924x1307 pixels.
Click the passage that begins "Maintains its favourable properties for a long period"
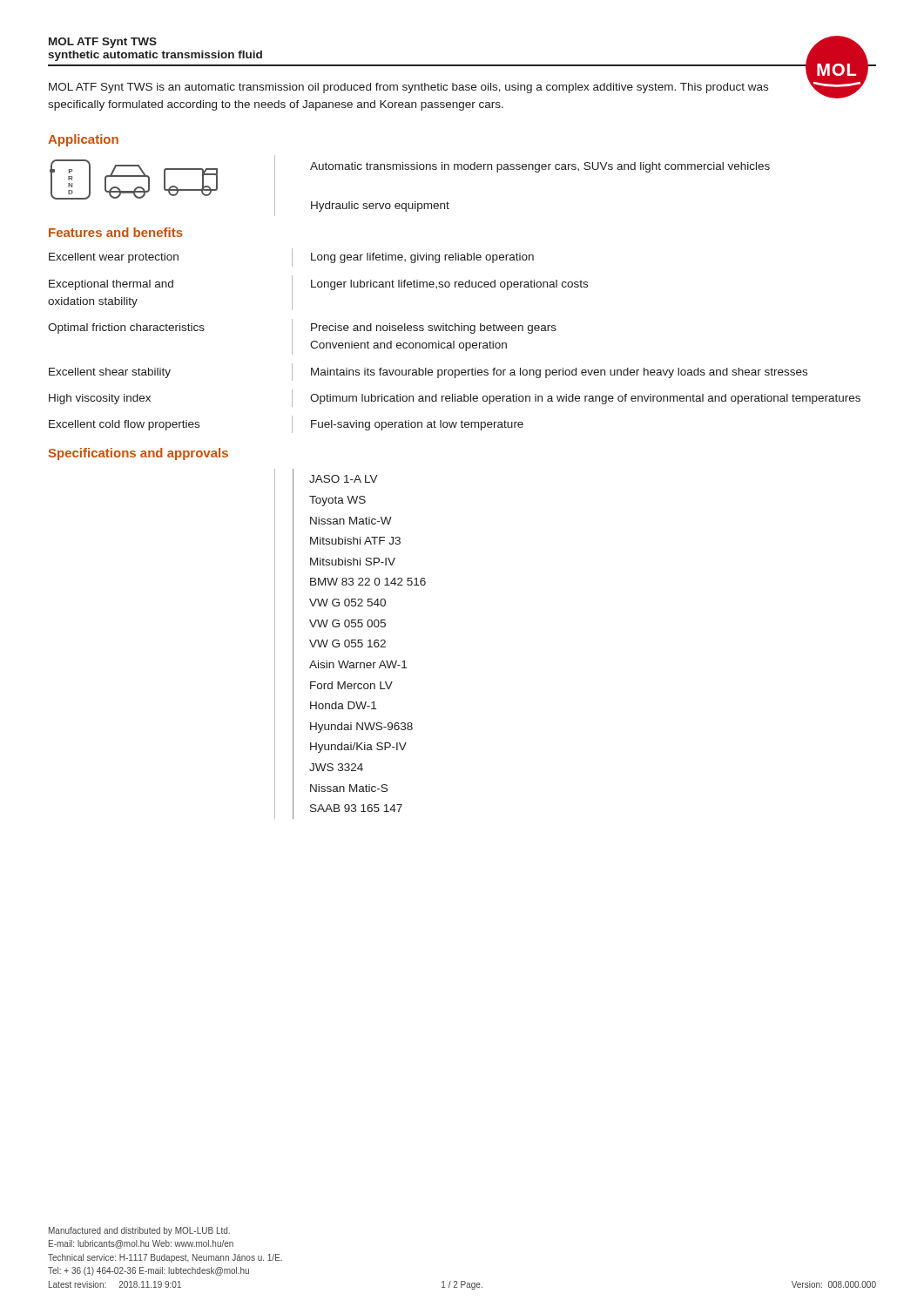tap(559, 371)
